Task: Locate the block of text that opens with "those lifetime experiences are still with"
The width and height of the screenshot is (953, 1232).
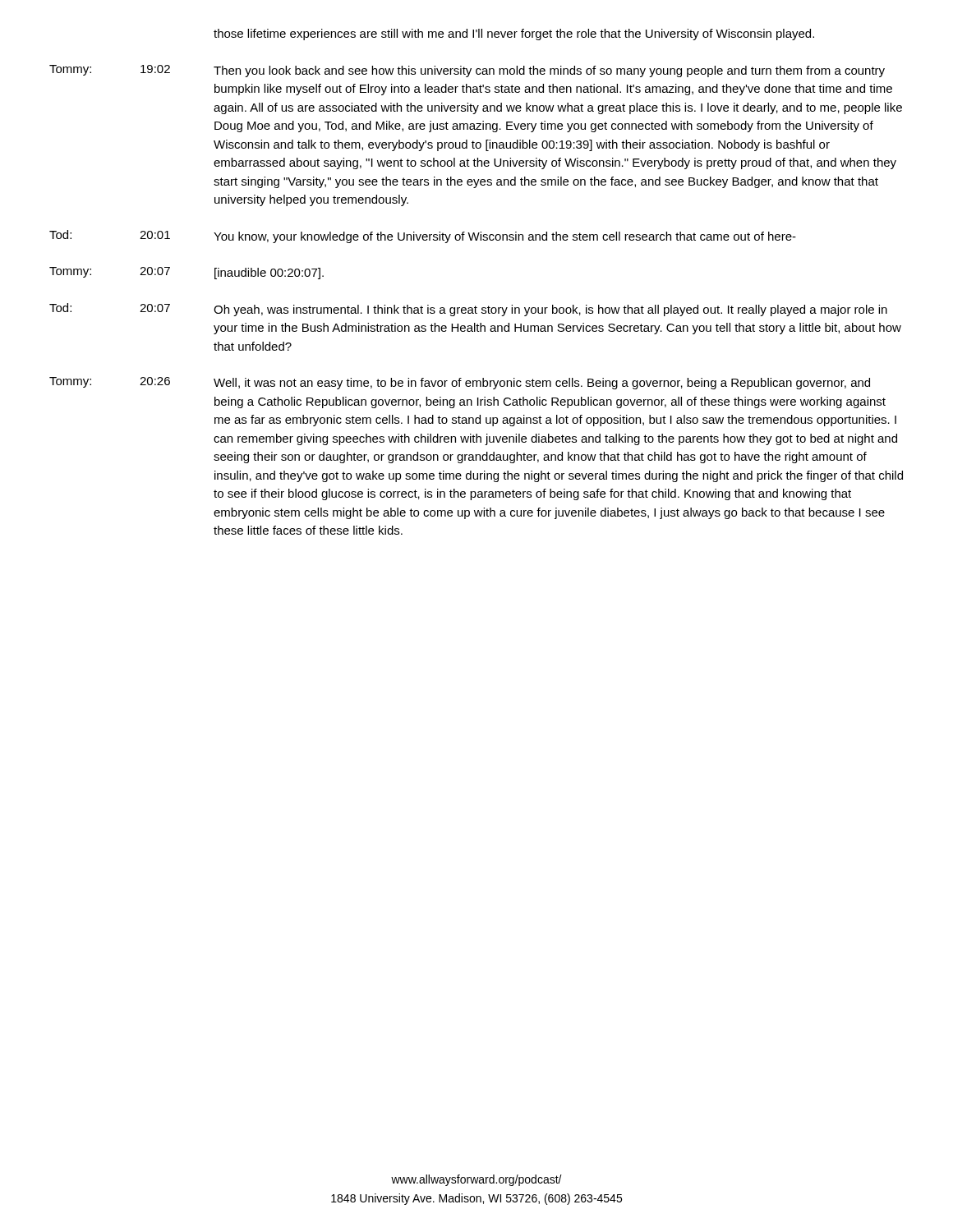Action: point(476,34)
